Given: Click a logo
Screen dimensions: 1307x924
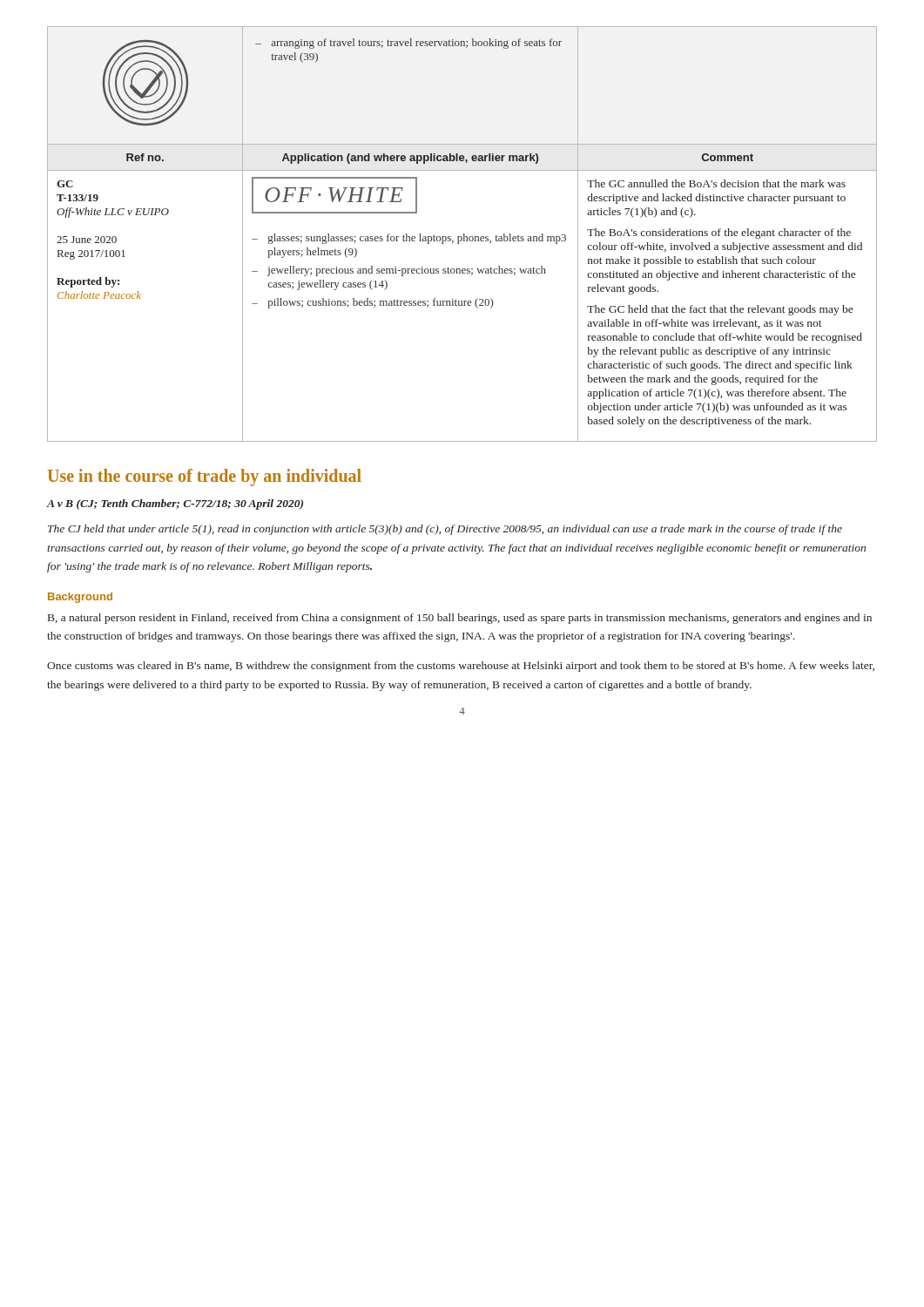Looking at the screenshot, I should pyautogui.click(x=145, y=83).
